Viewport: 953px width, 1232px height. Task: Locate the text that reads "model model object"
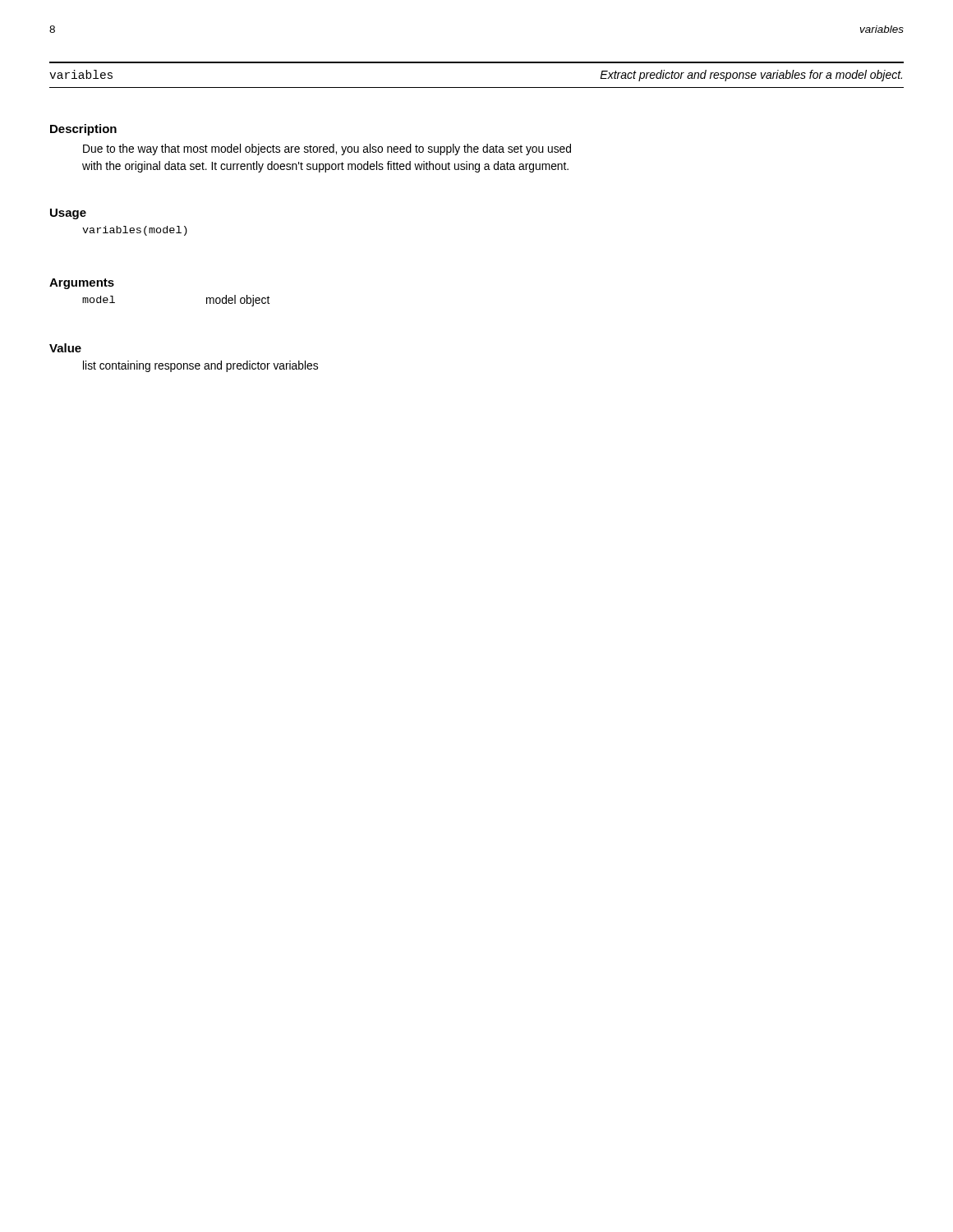[x=97, y=300]
